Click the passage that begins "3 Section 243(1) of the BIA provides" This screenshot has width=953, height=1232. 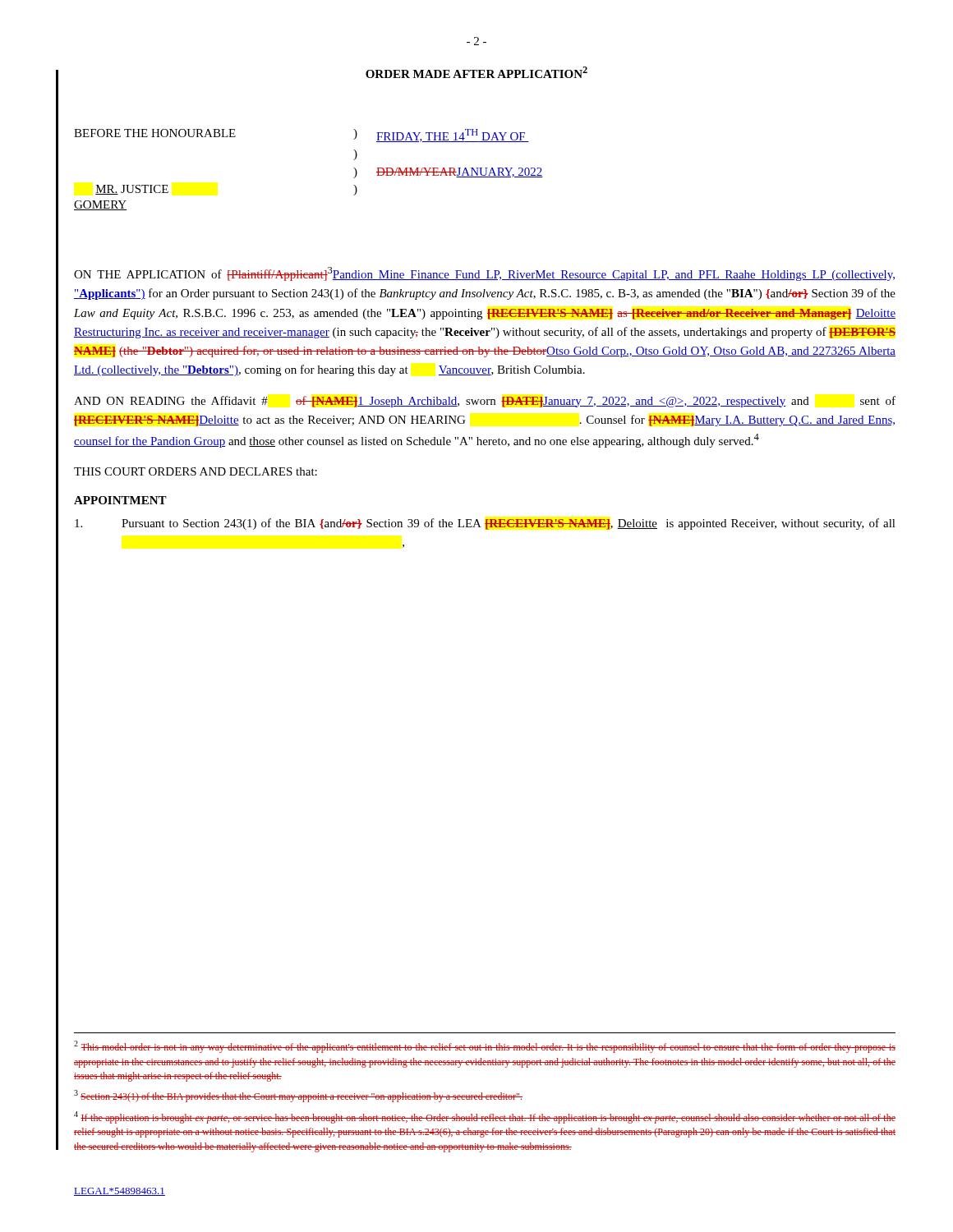coord(298,1096)
